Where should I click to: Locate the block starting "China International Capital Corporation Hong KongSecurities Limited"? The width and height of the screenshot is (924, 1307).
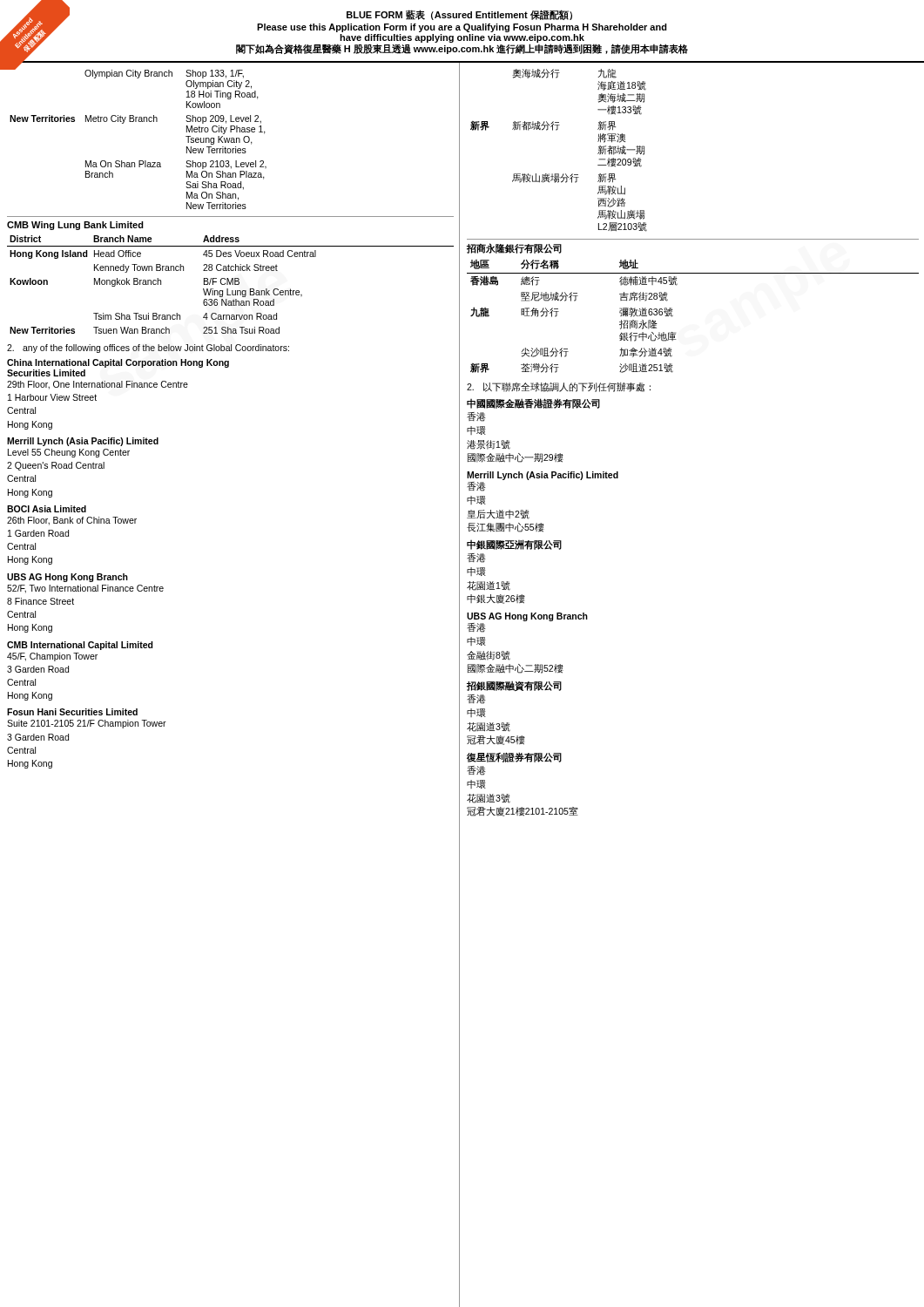pos(118,368)
